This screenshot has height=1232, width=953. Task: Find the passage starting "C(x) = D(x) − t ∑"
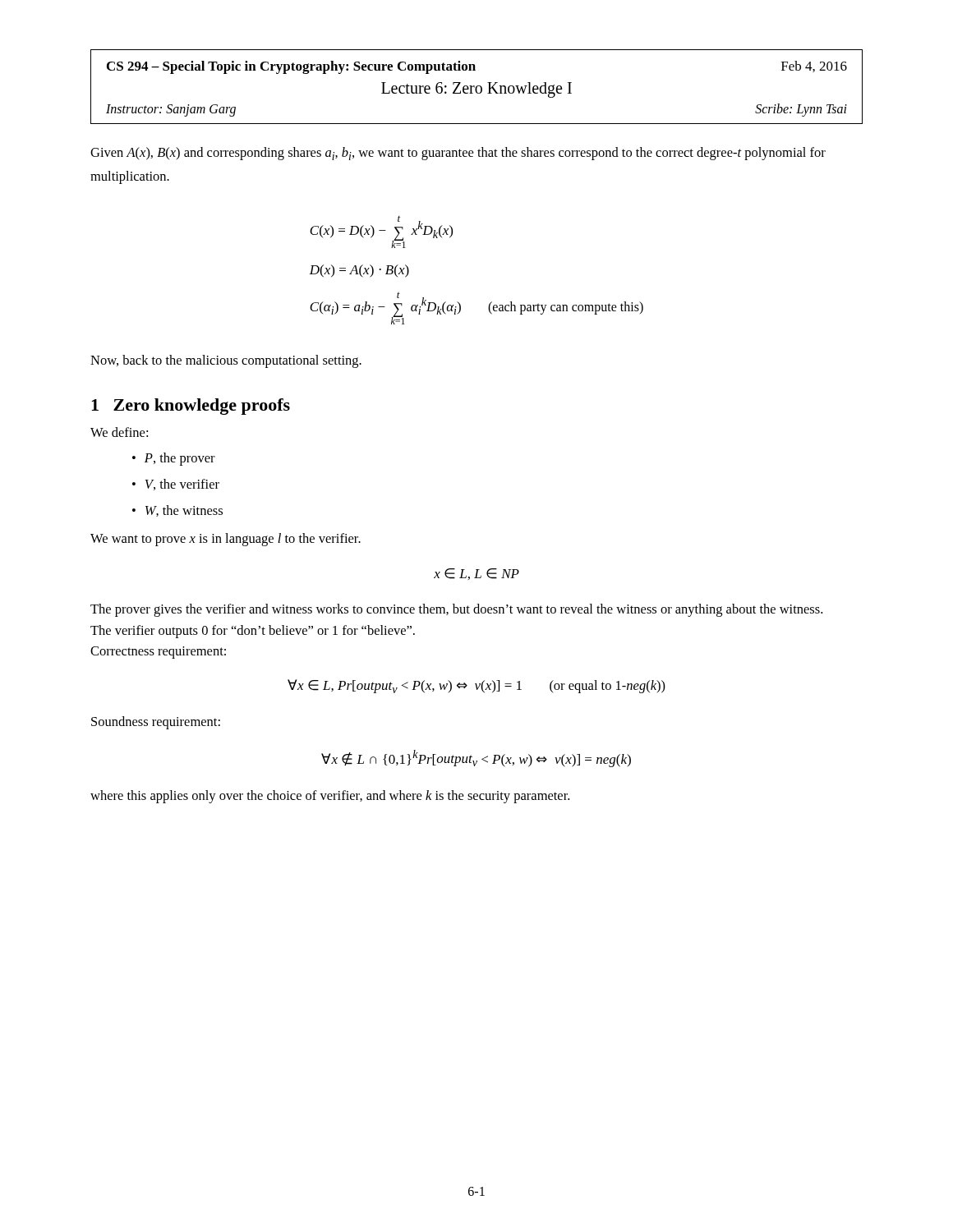pos(381,232)
